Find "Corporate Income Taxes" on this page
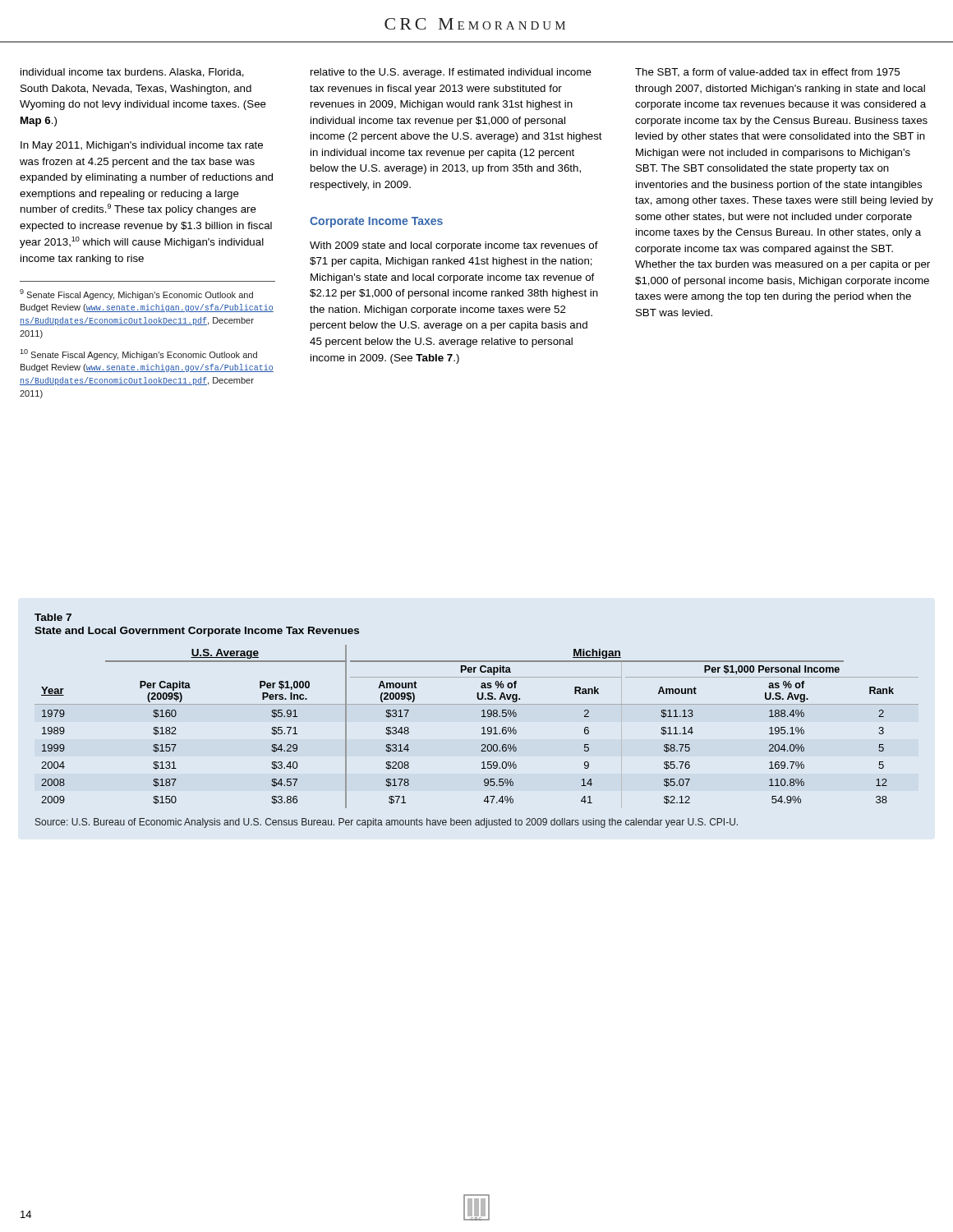The height and width of the screenshot is (1232, 953). point(376,221)
